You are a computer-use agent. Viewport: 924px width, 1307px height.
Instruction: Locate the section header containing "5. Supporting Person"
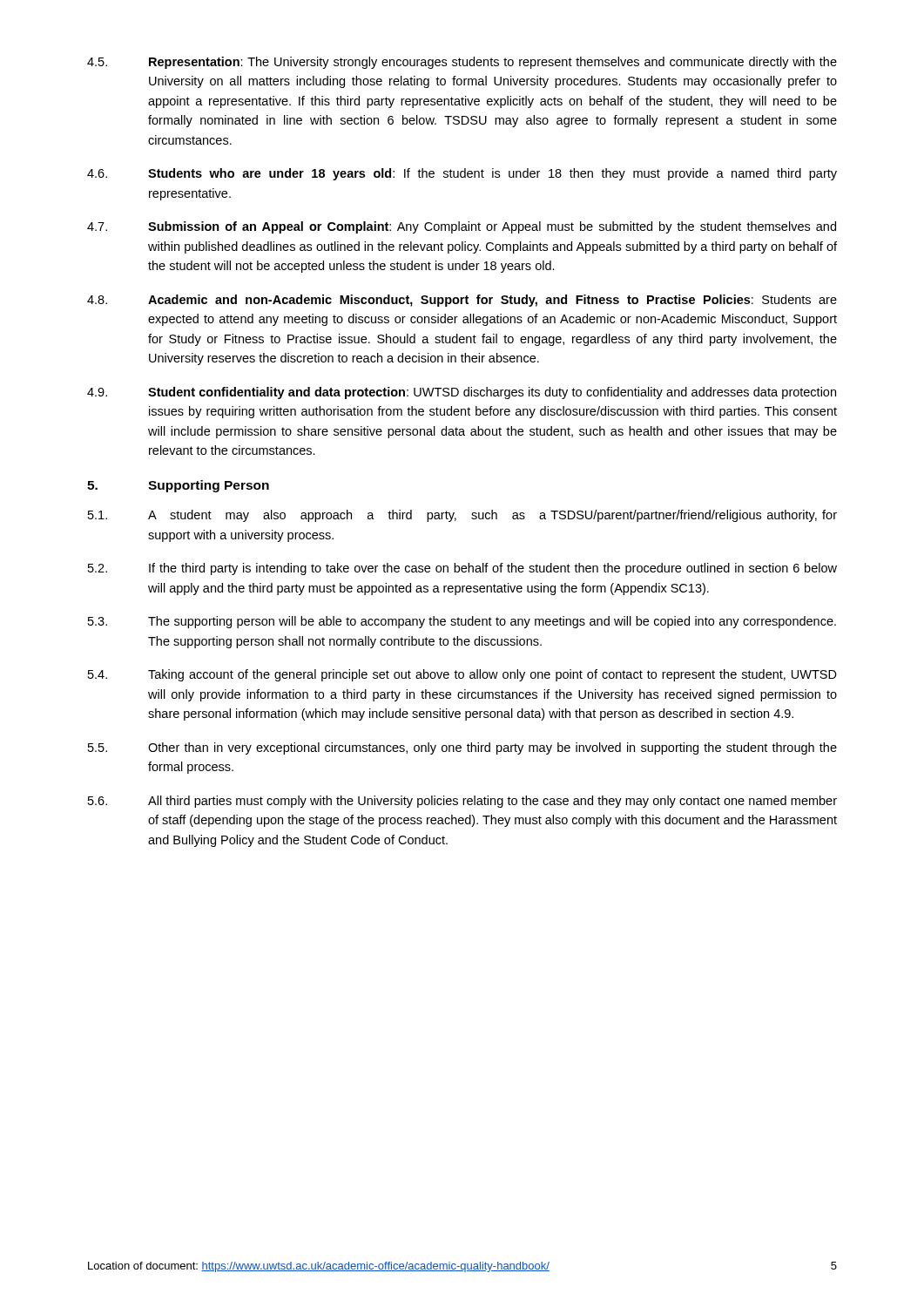[x=178, y=486]
